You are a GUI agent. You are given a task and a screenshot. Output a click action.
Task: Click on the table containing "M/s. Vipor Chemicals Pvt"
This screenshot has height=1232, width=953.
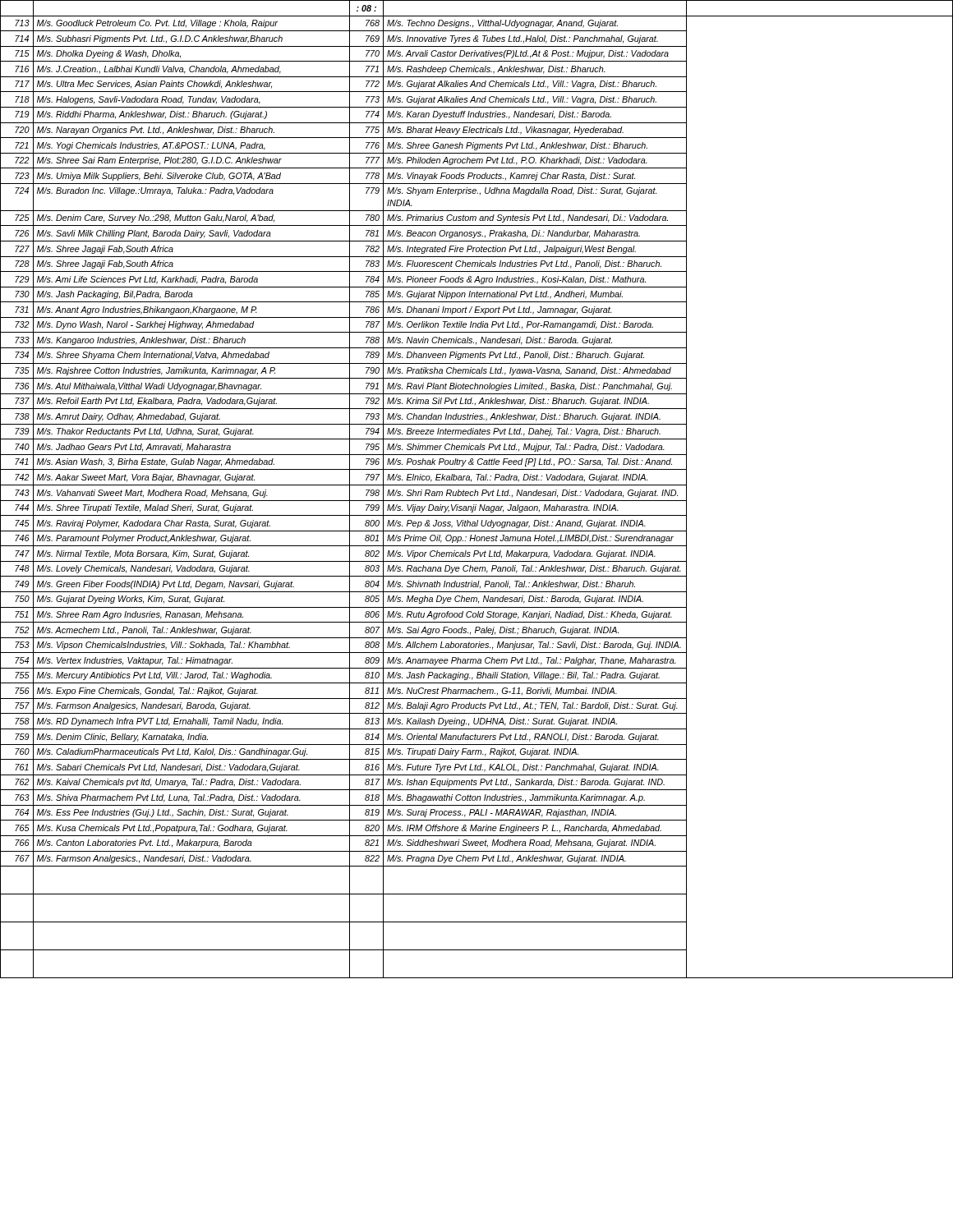(x=476, y=489)
